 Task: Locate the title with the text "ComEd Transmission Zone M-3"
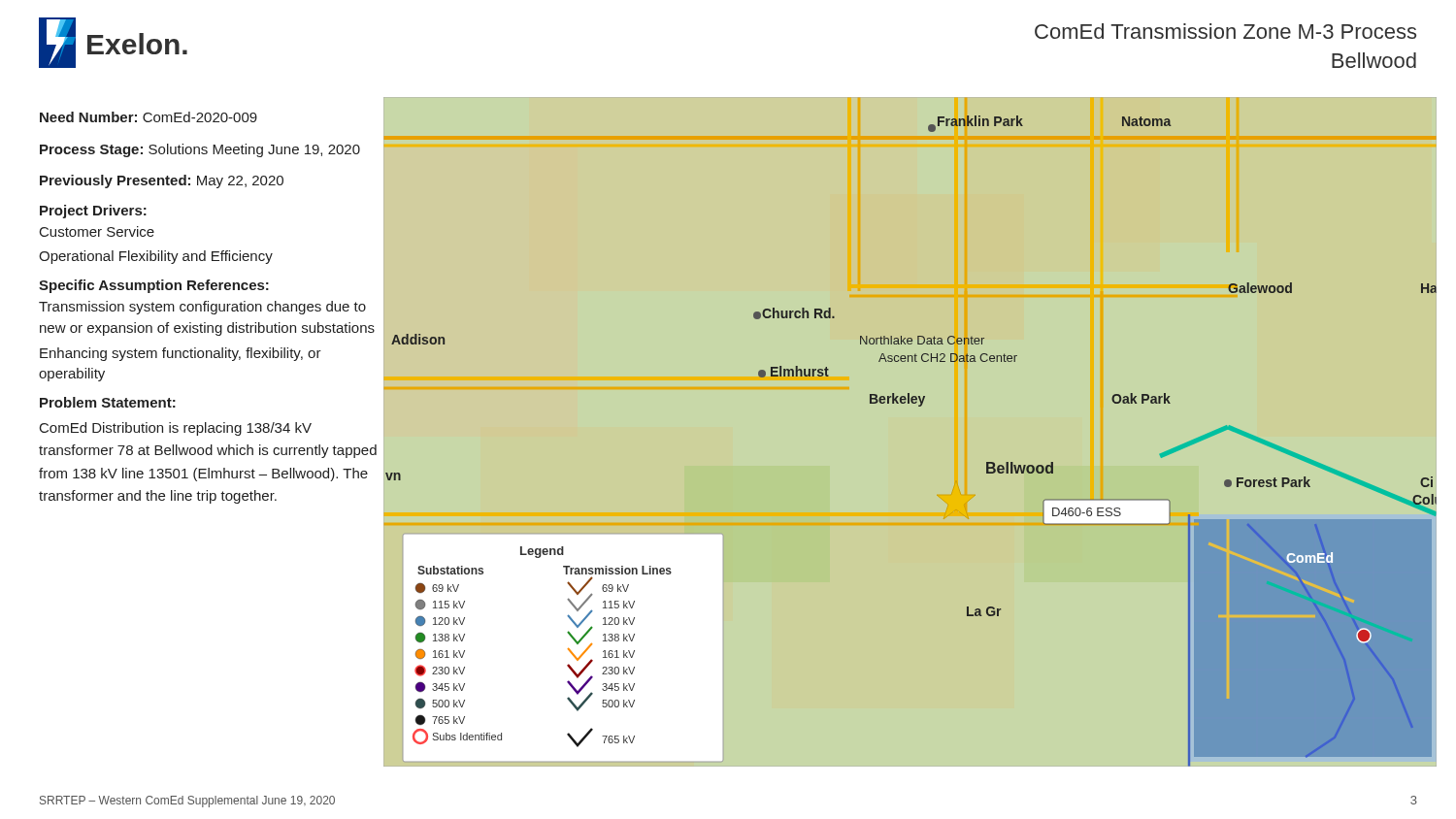[x=1226, y=46]
